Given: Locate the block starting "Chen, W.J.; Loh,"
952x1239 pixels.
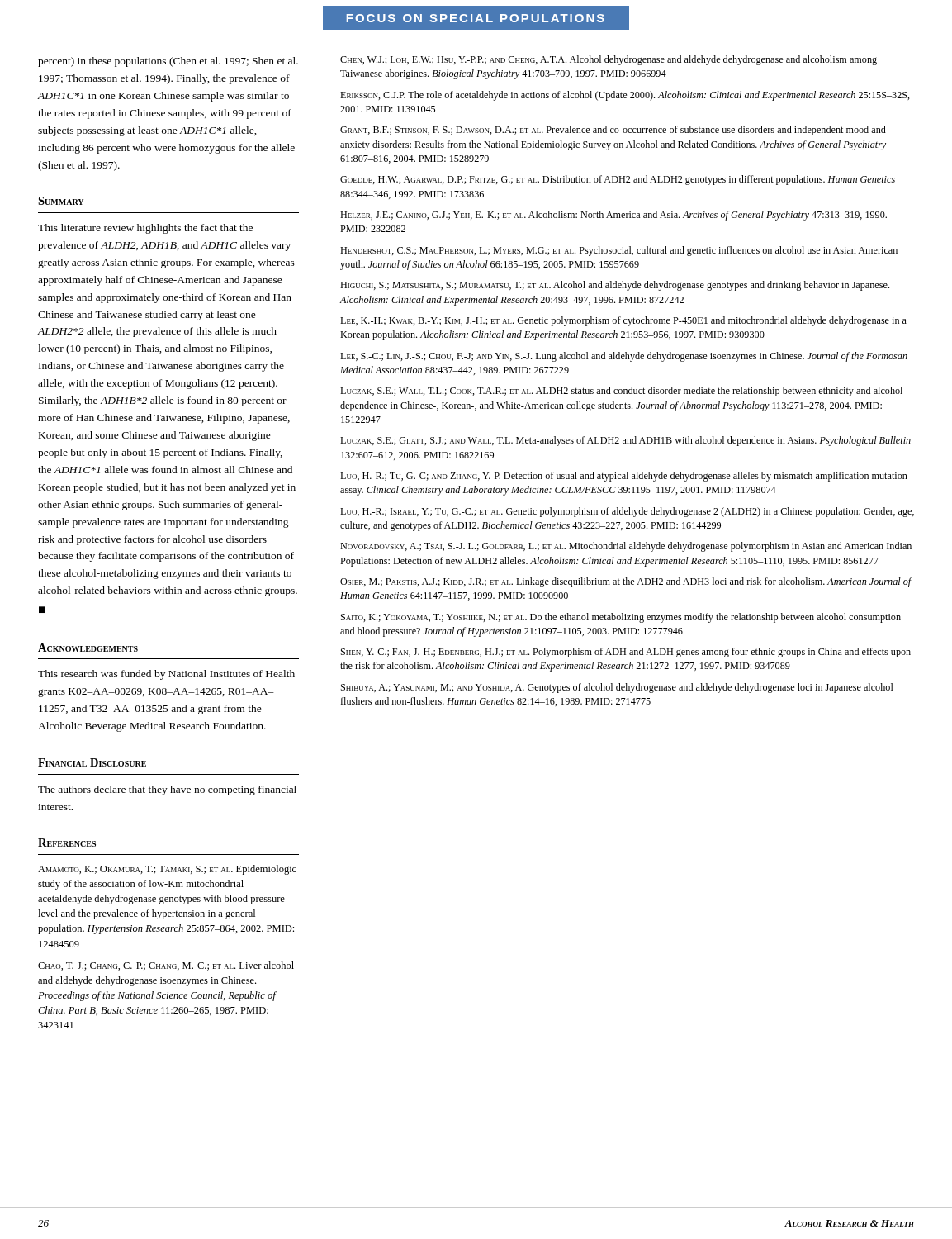Looking at the screenshot, I should pyautogui.click(x=609, y=67).
